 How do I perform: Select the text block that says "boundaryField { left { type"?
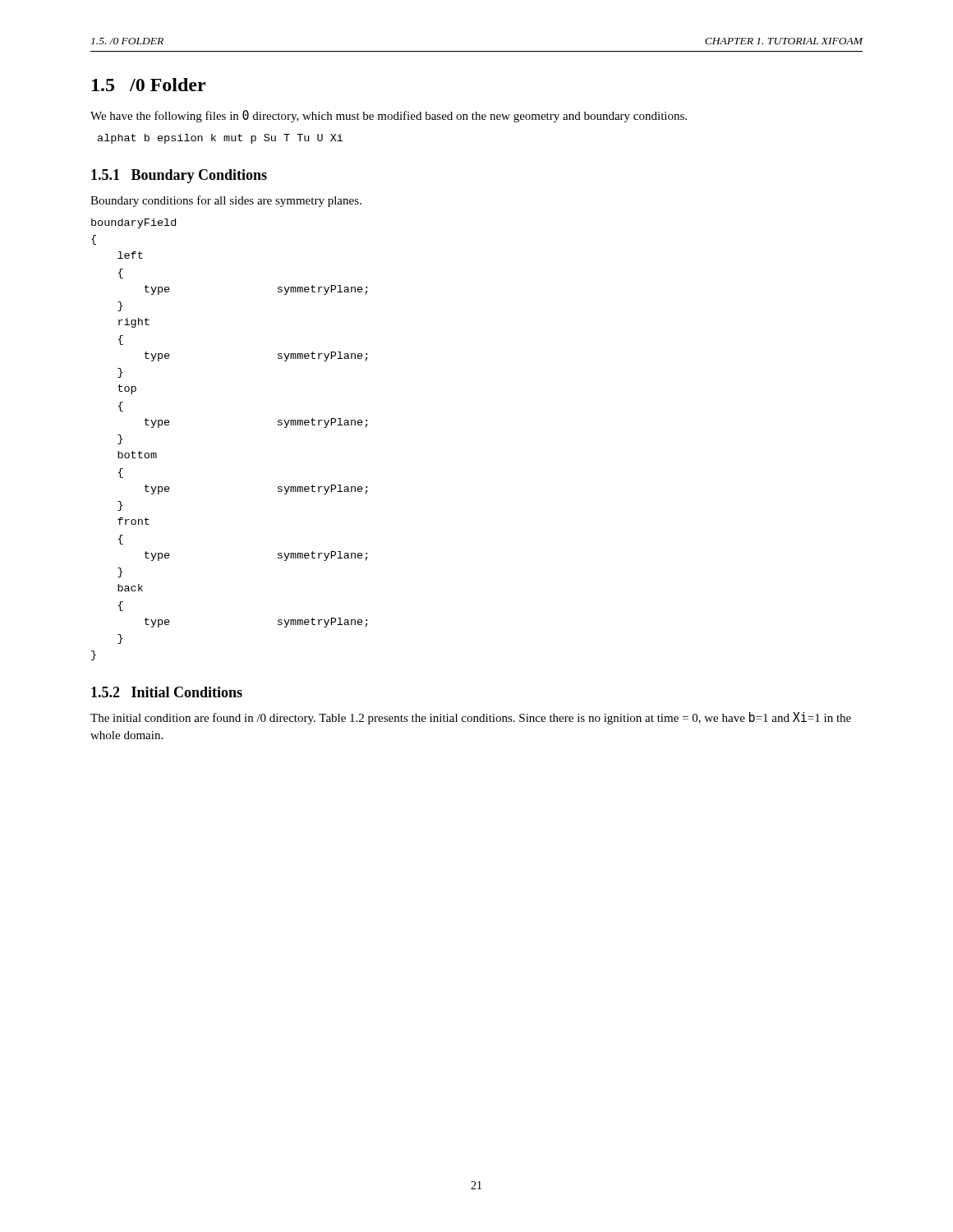[134, 223]
